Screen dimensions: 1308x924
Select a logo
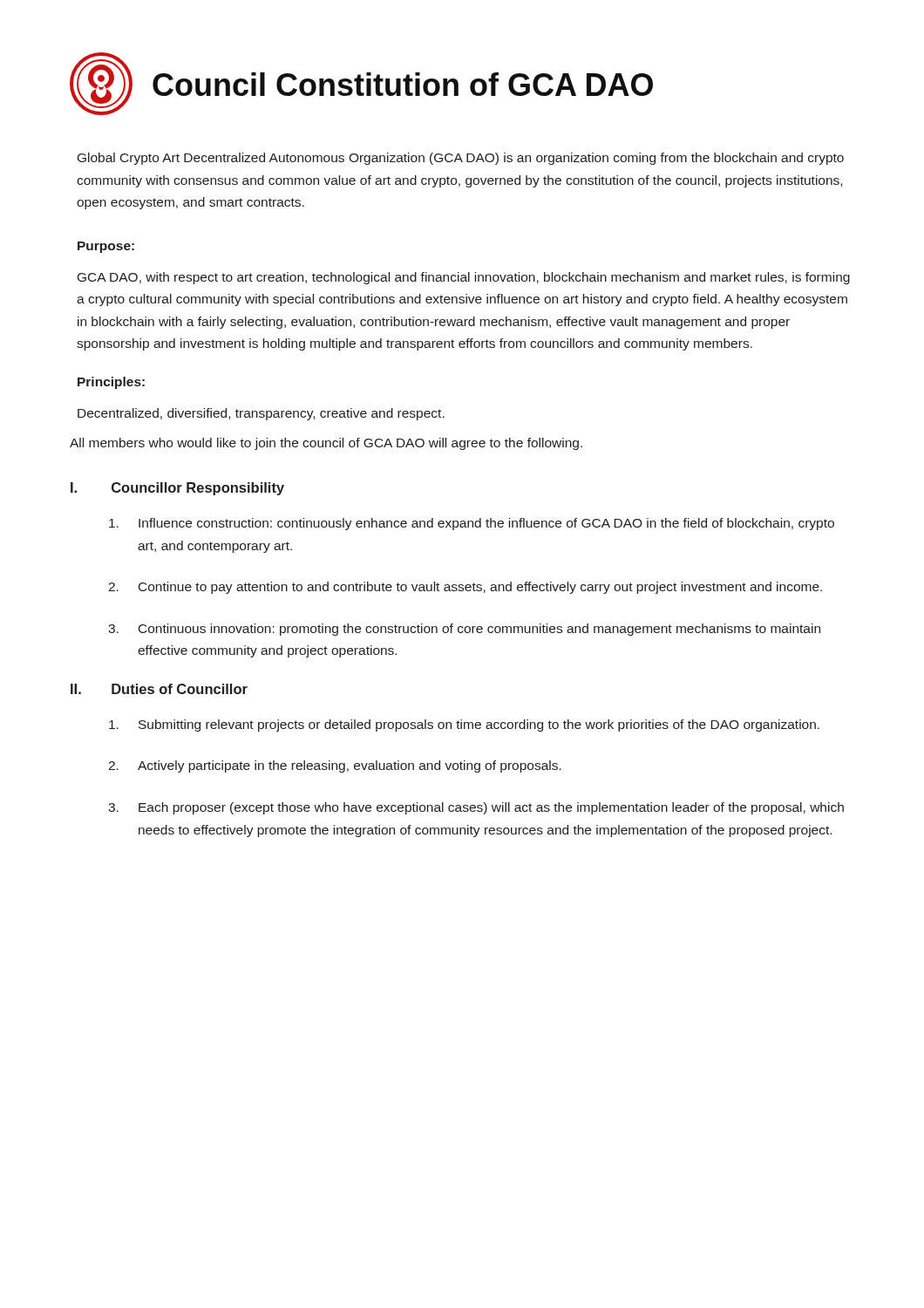pyautogui.click(x=101, y=85)
